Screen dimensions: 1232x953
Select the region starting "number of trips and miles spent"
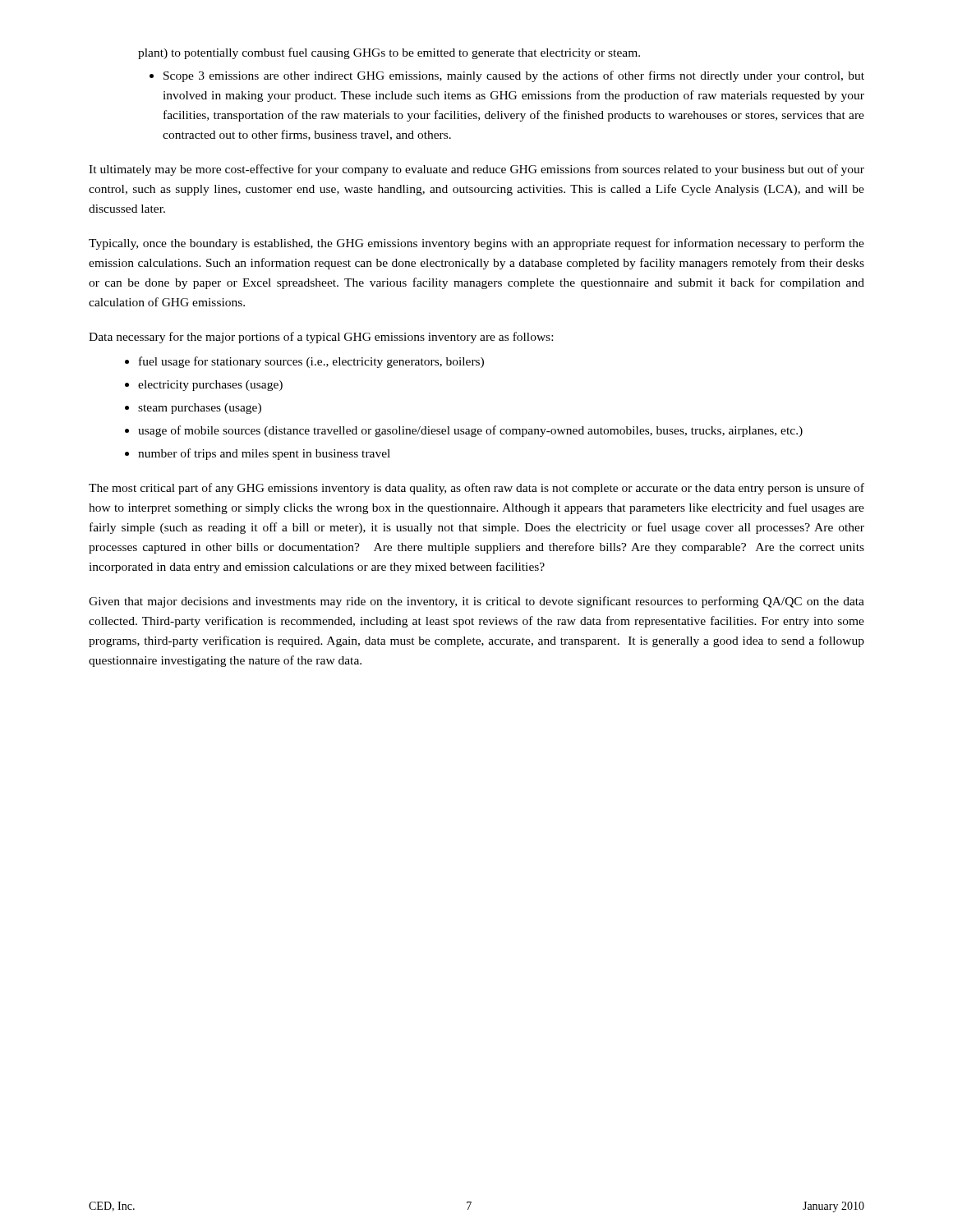point(258,454)
